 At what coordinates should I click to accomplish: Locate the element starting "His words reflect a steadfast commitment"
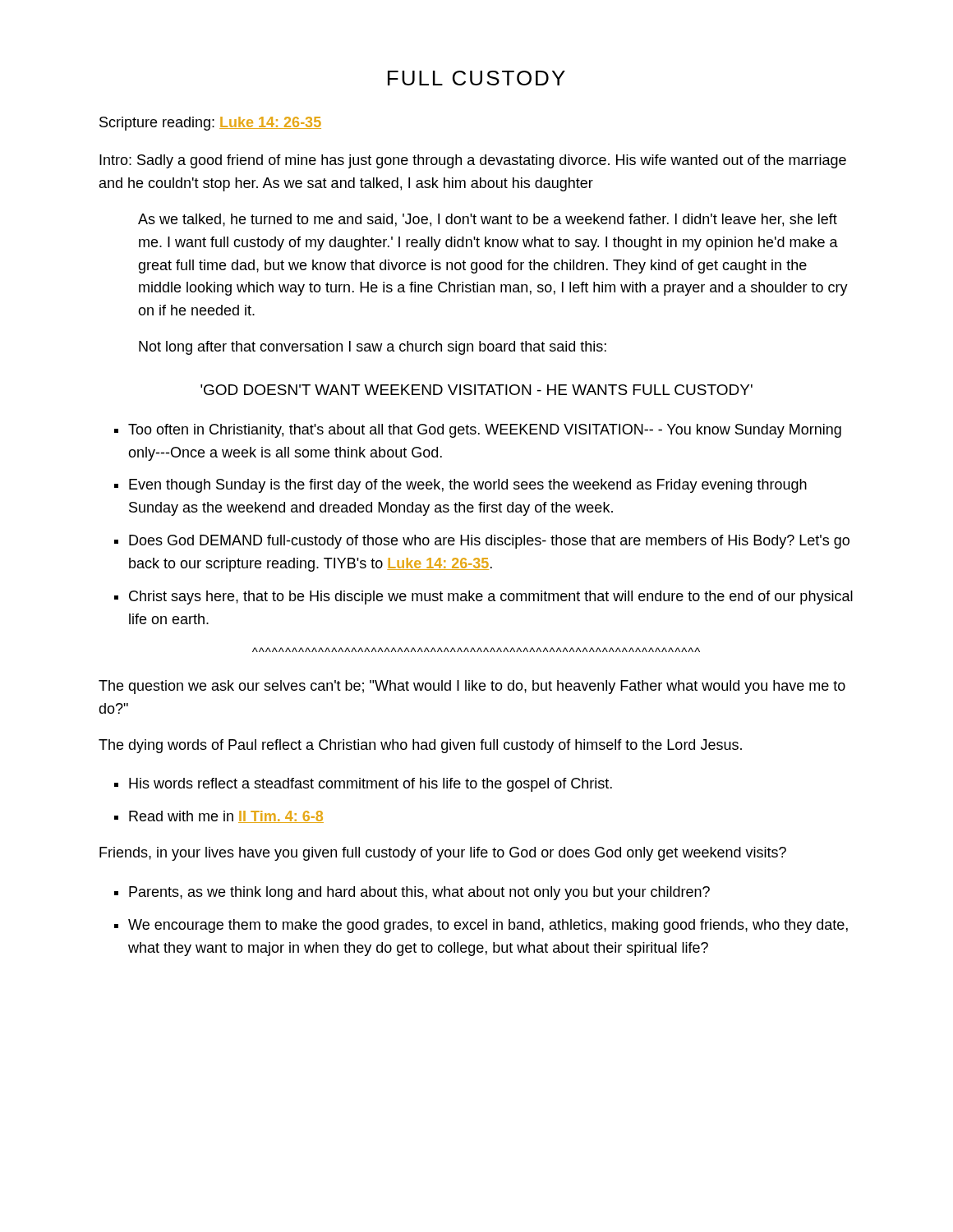[371, 784]
